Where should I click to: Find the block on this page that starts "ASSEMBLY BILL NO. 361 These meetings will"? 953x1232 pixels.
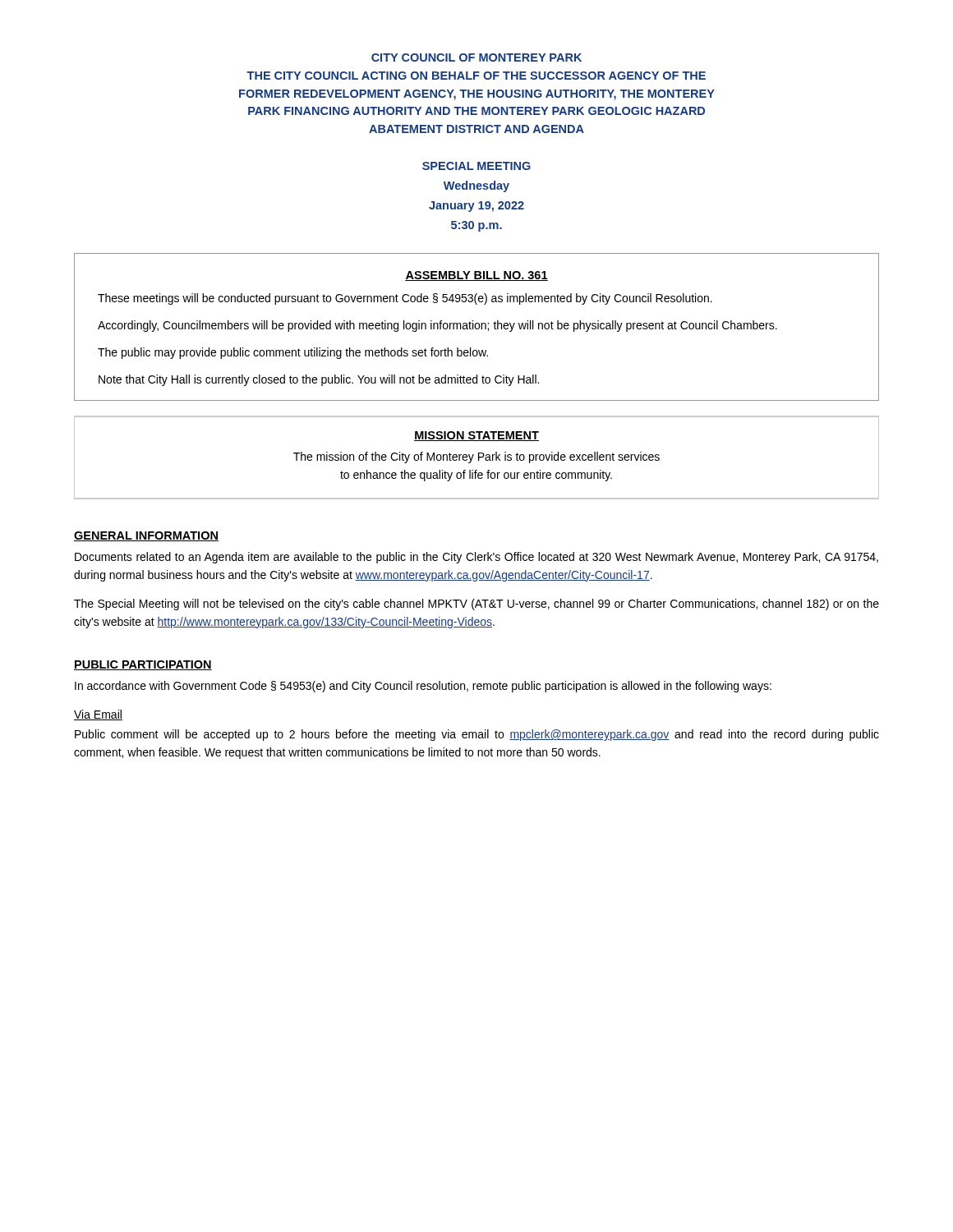coord(476,329)
